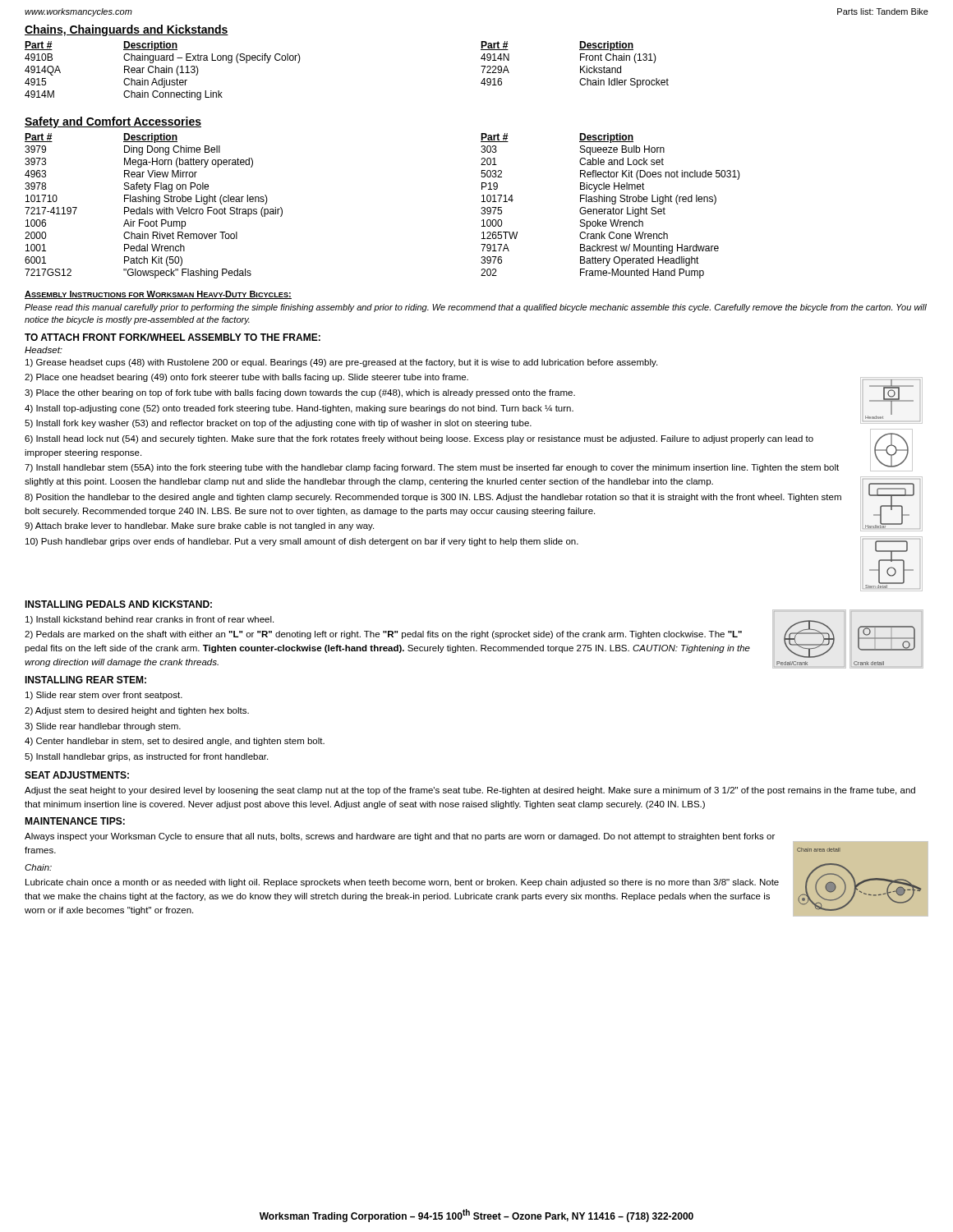This screenshot has width=953, height=1232.
Task: Click on the list item containing "2) Place one headset"
Action: pos(436,378)
